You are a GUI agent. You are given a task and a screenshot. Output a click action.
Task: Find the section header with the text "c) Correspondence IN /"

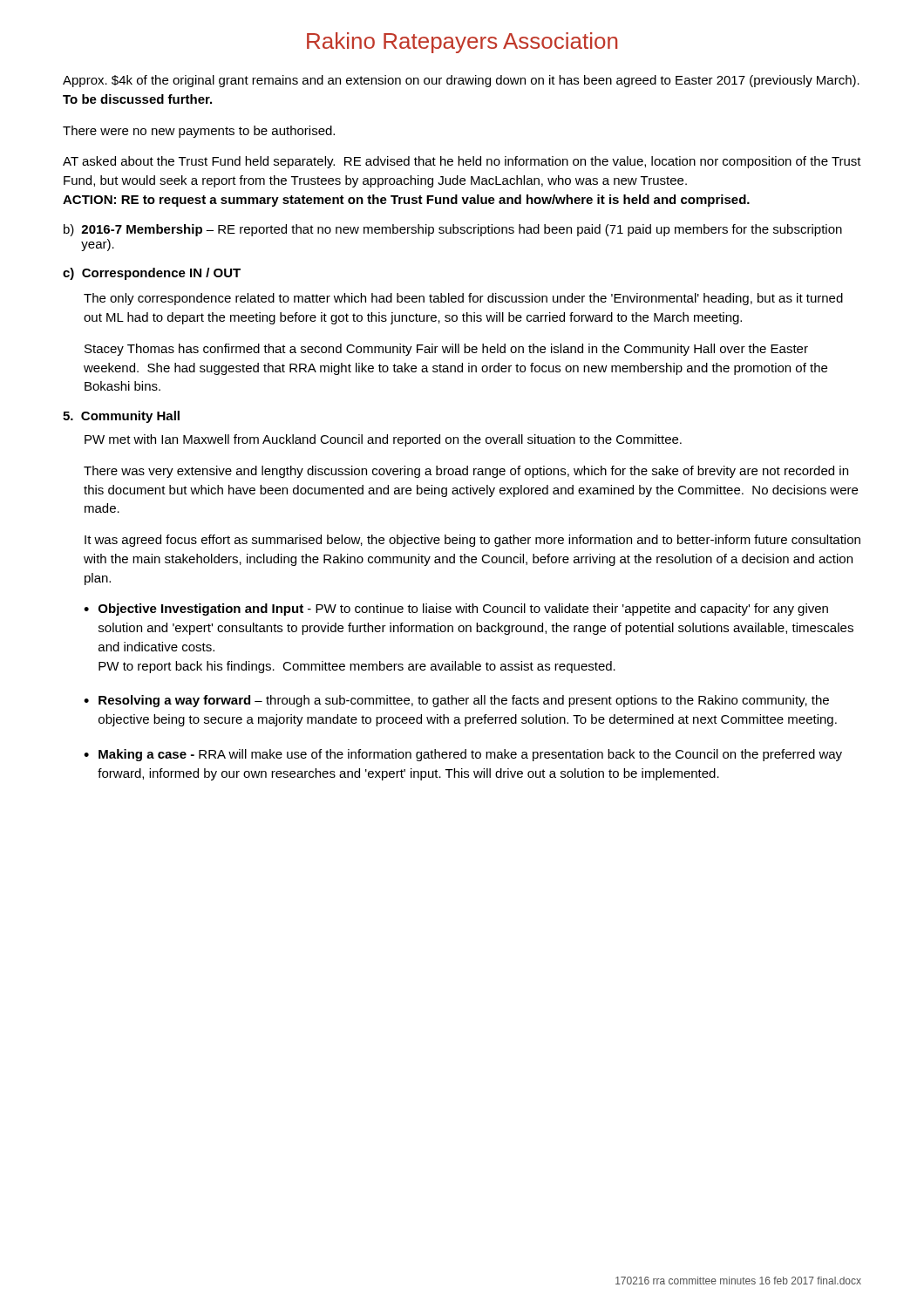(152, 272)
